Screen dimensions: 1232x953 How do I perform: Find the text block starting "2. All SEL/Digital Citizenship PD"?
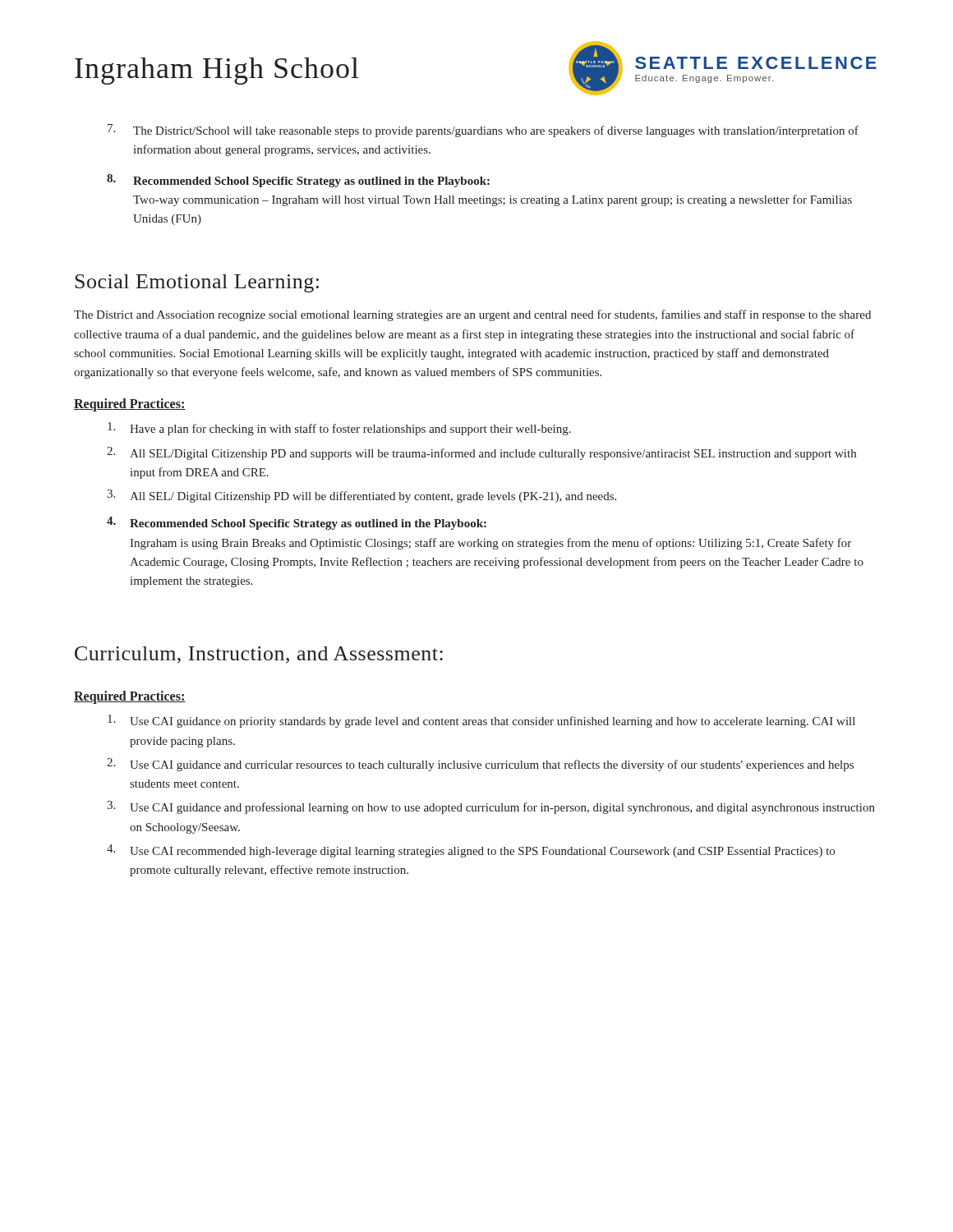[x=493, y=463]
